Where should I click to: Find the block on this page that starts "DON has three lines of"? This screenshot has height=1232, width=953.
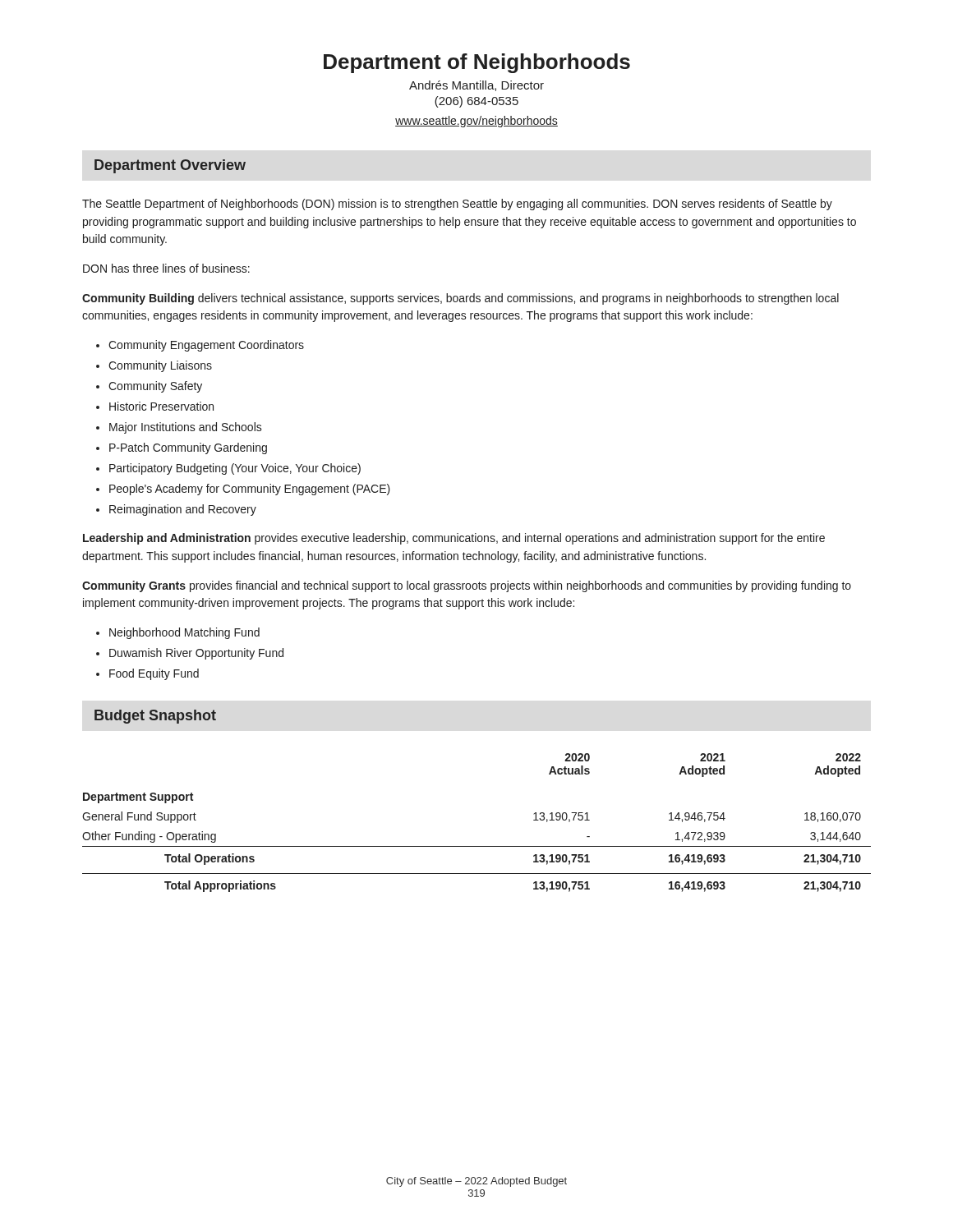(x=166, y=269)
